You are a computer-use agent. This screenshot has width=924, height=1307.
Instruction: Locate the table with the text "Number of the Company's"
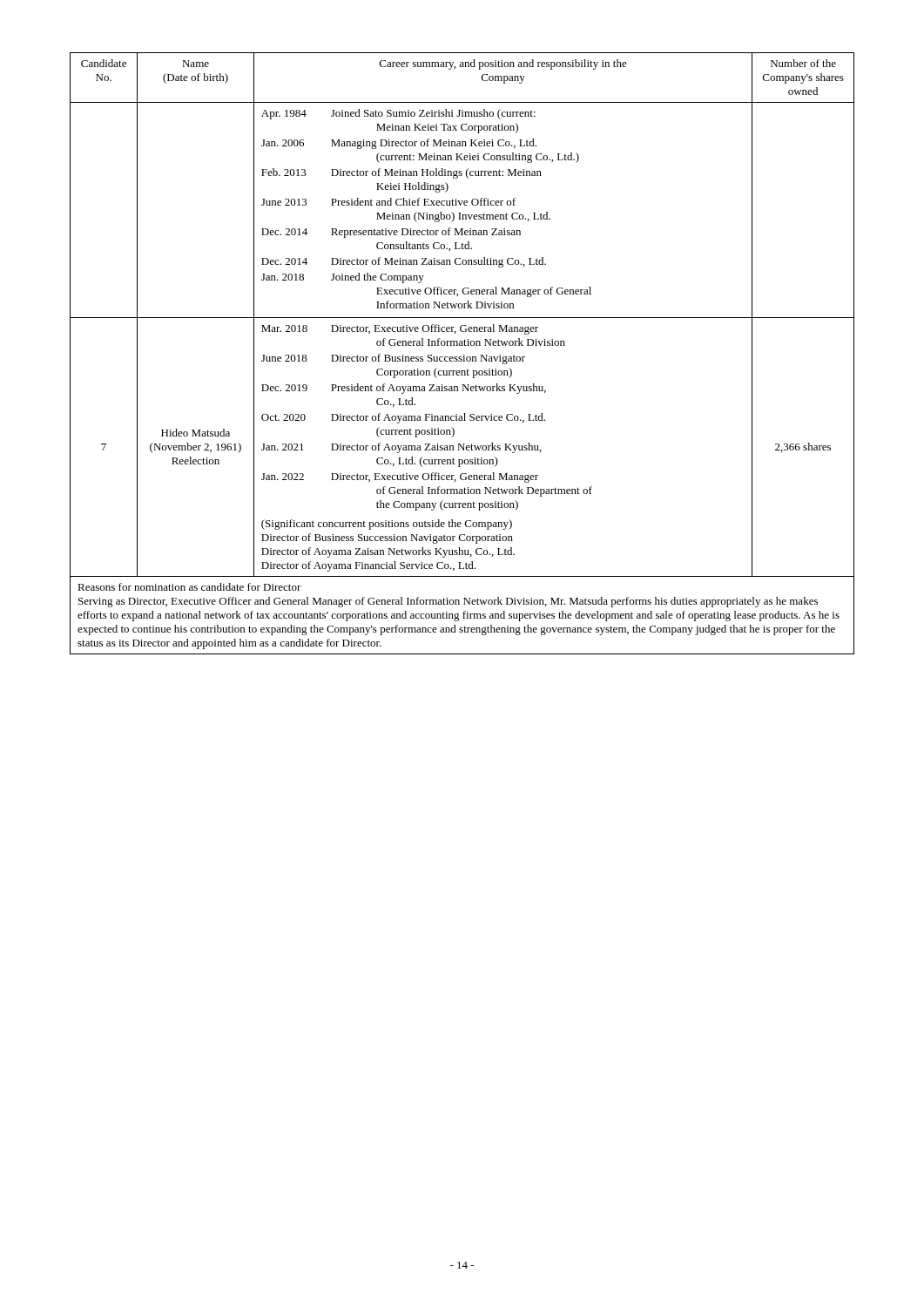point(462,353)
